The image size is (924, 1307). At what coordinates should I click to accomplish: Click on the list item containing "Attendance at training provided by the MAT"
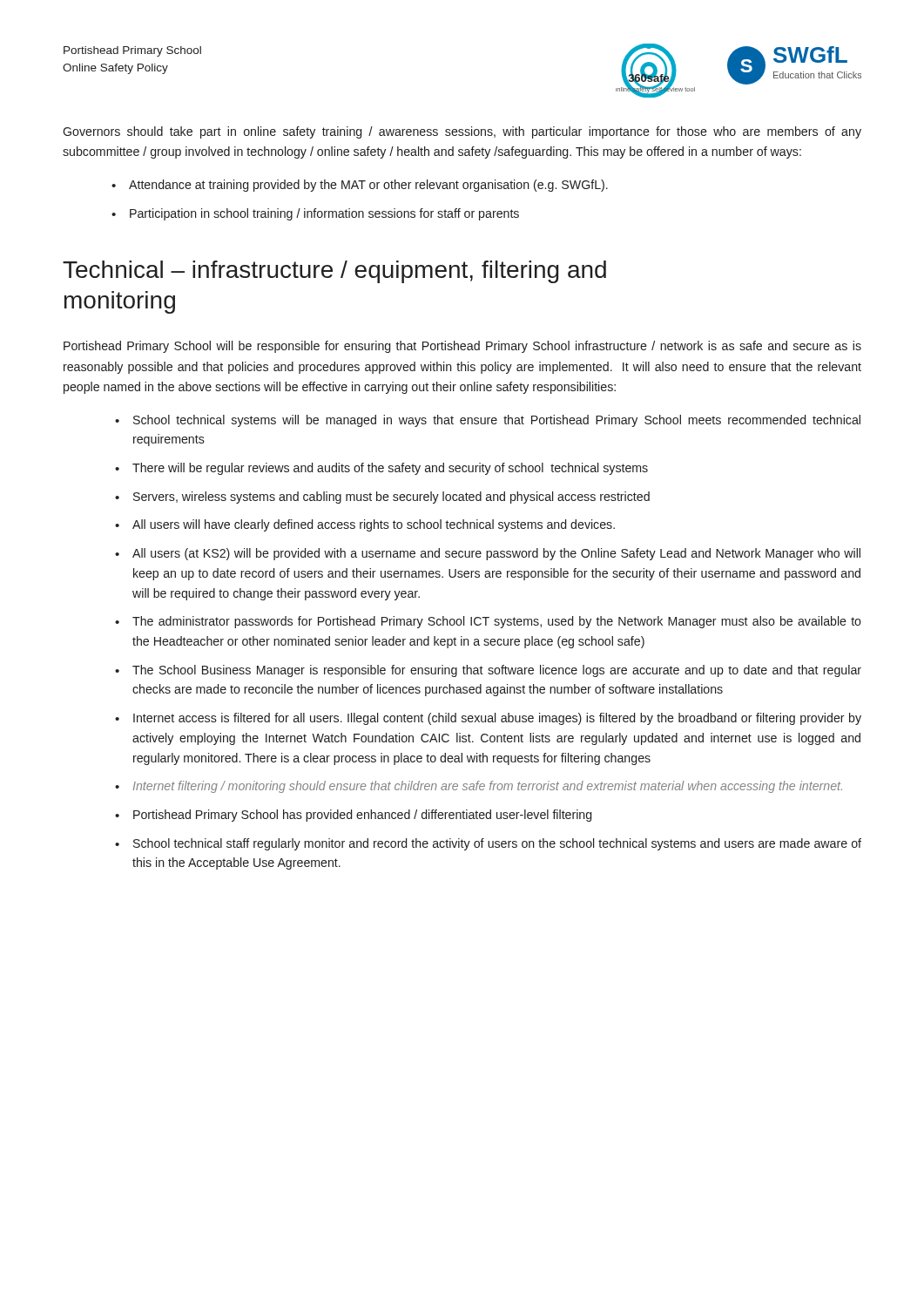[369, 185]
